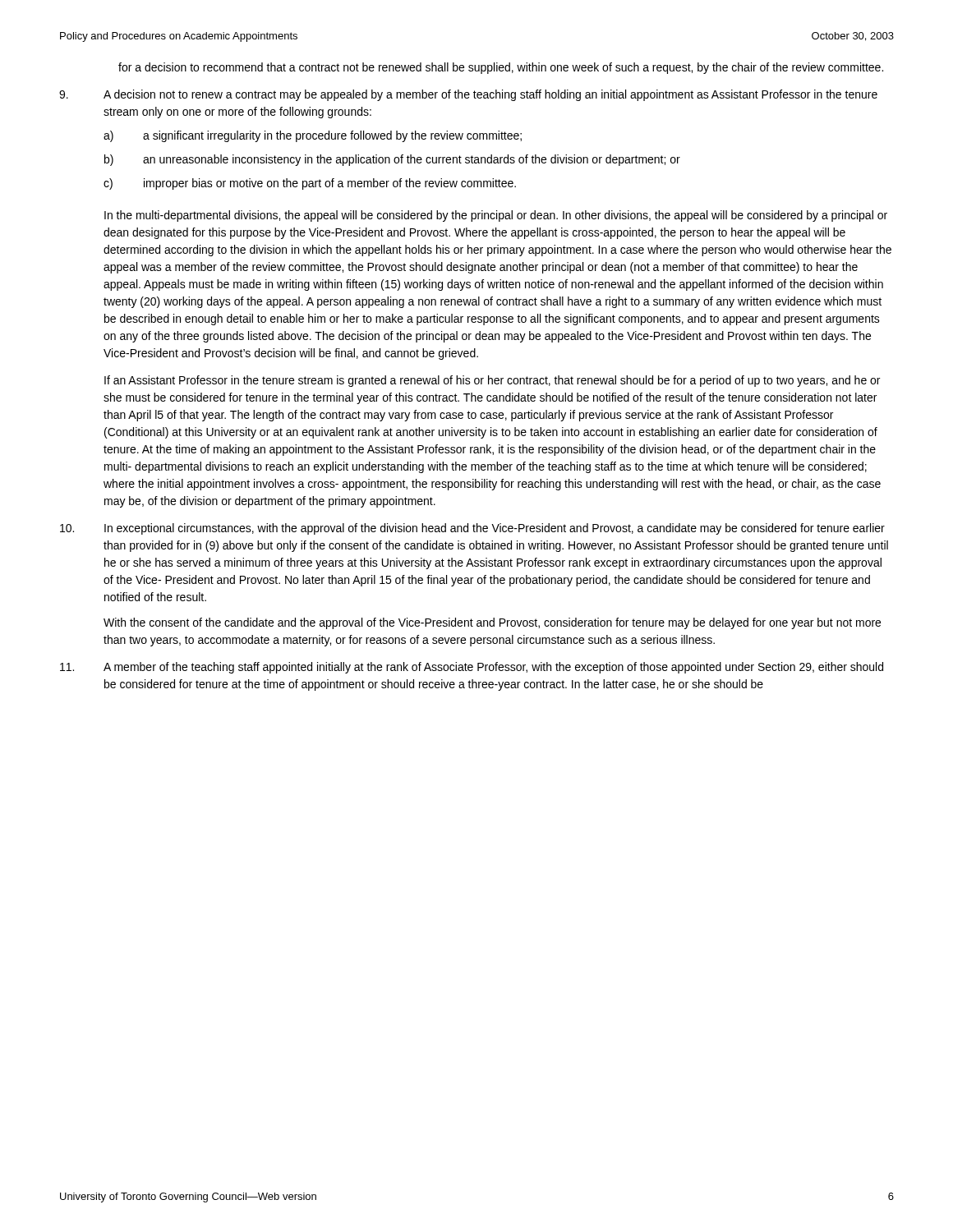953x1232 pixels.
Task: Click on the text block that says "for a decision to recommend"
Action: point(501,67)
